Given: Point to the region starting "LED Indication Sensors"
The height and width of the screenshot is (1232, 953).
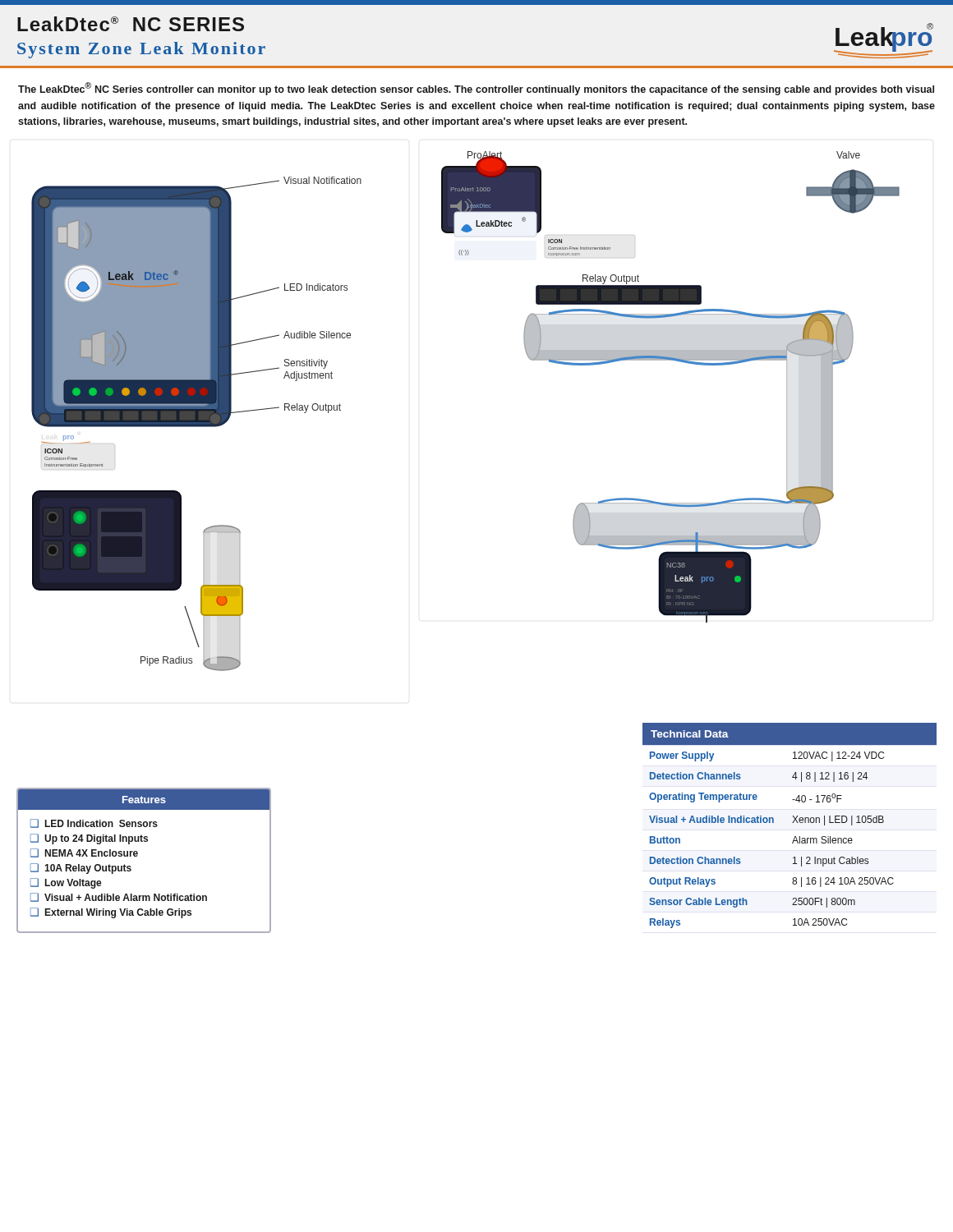Looking at the screenshot, I should pyautogui.click(x=101, y=824).
